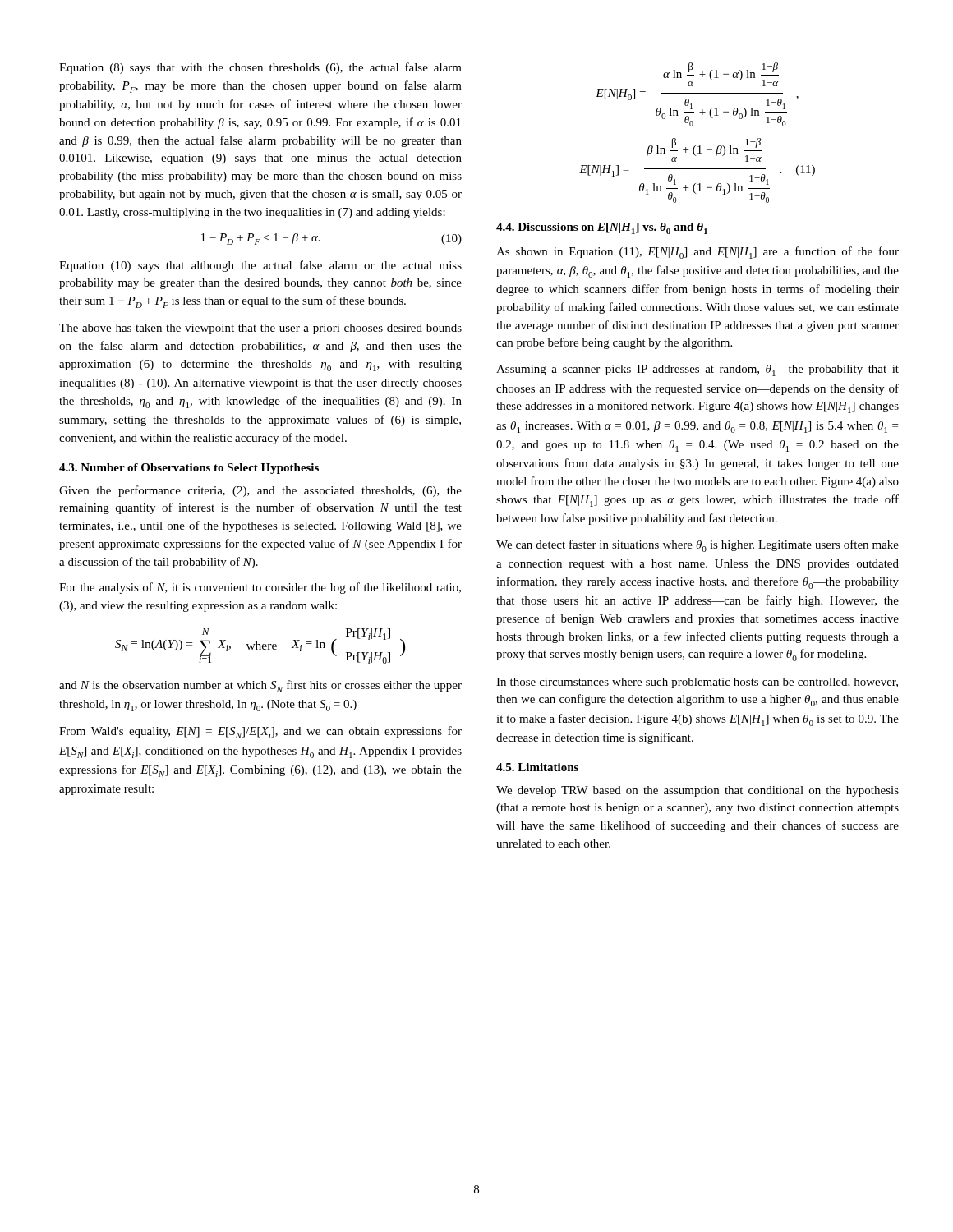
Task: Click the passage that begins "We develop TRW based on the assumption"
Action: point(698,817)
